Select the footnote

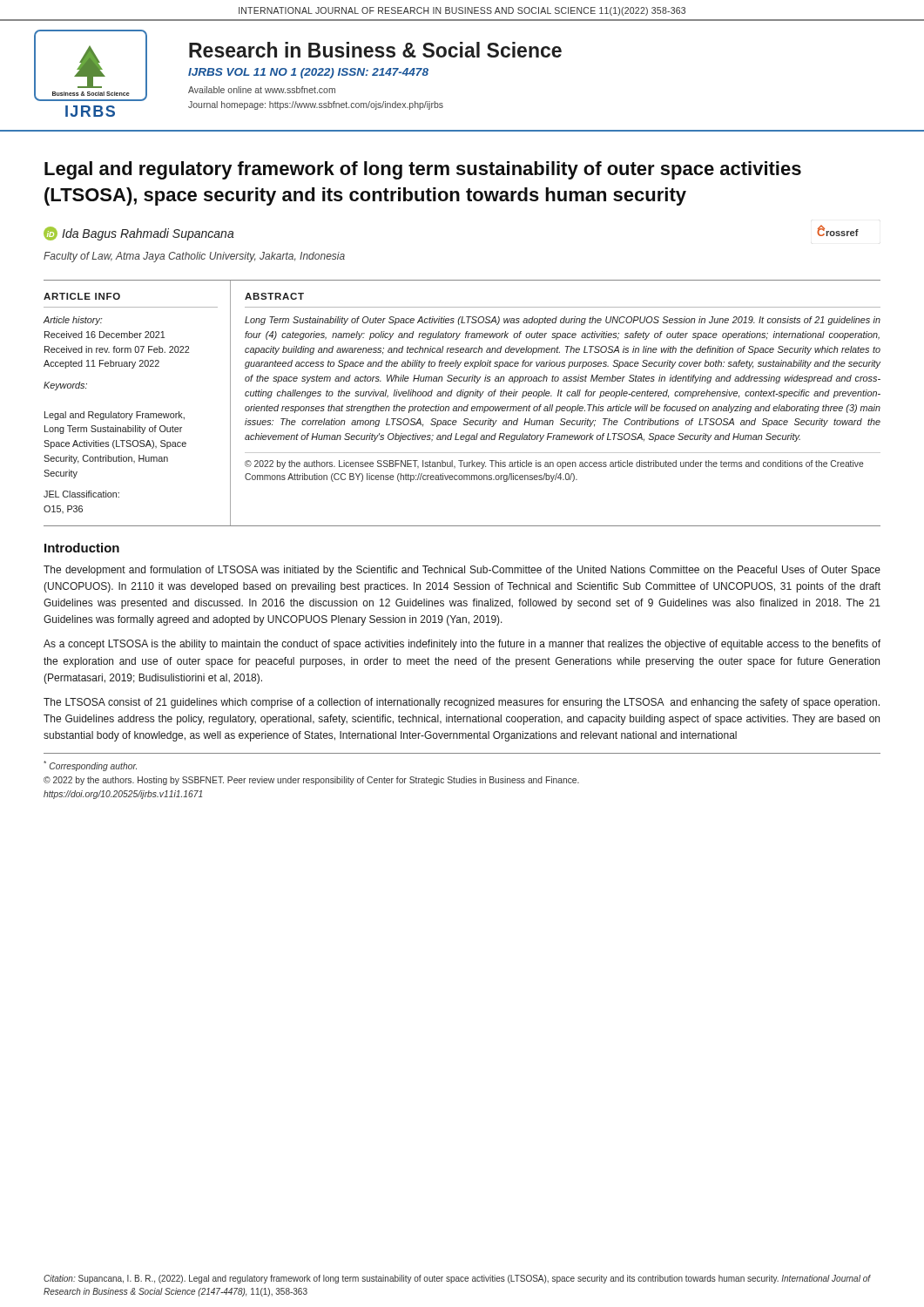(312, 779)
